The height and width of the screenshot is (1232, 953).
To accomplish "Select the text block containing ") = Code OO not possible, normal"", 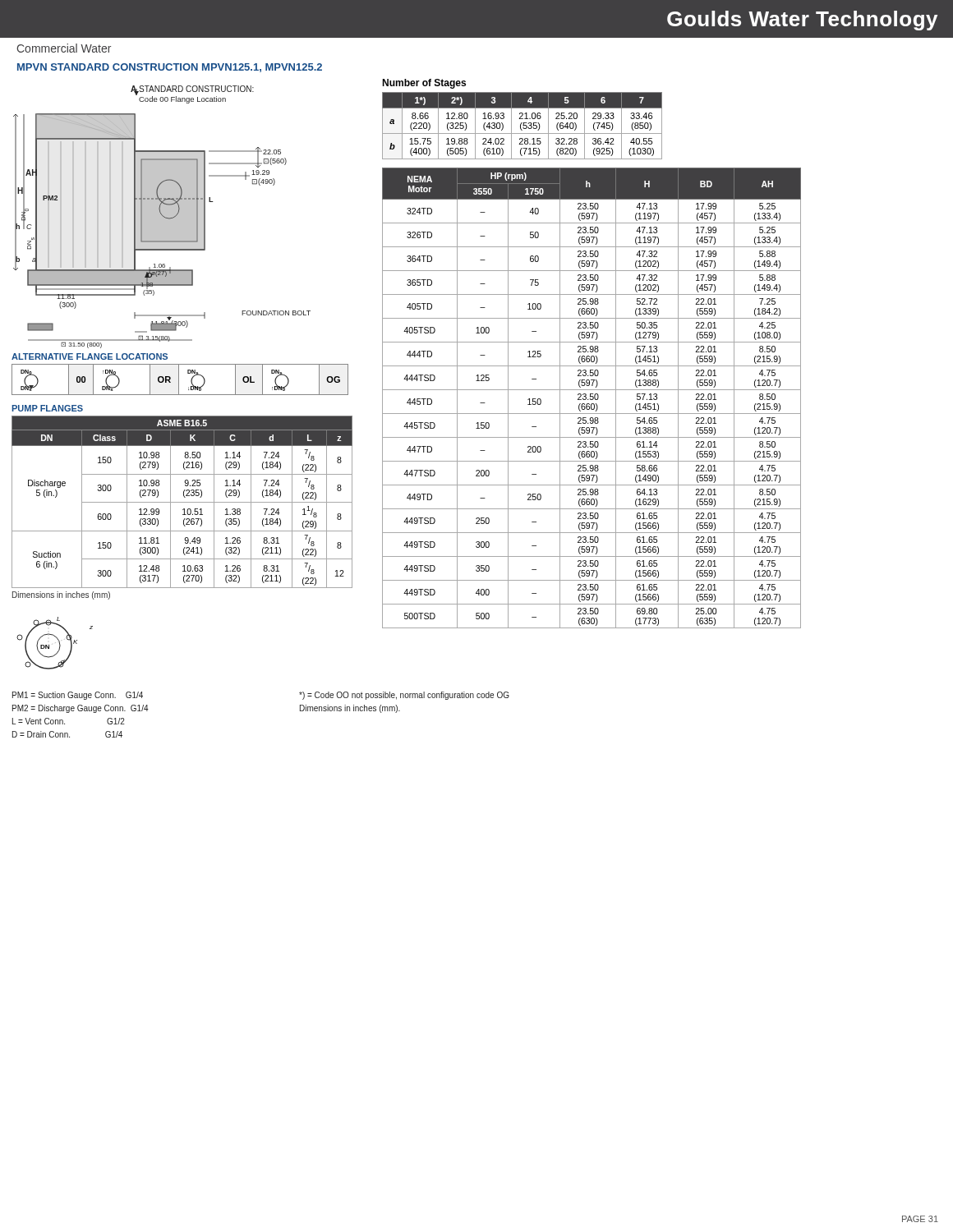I will point(404,702).
